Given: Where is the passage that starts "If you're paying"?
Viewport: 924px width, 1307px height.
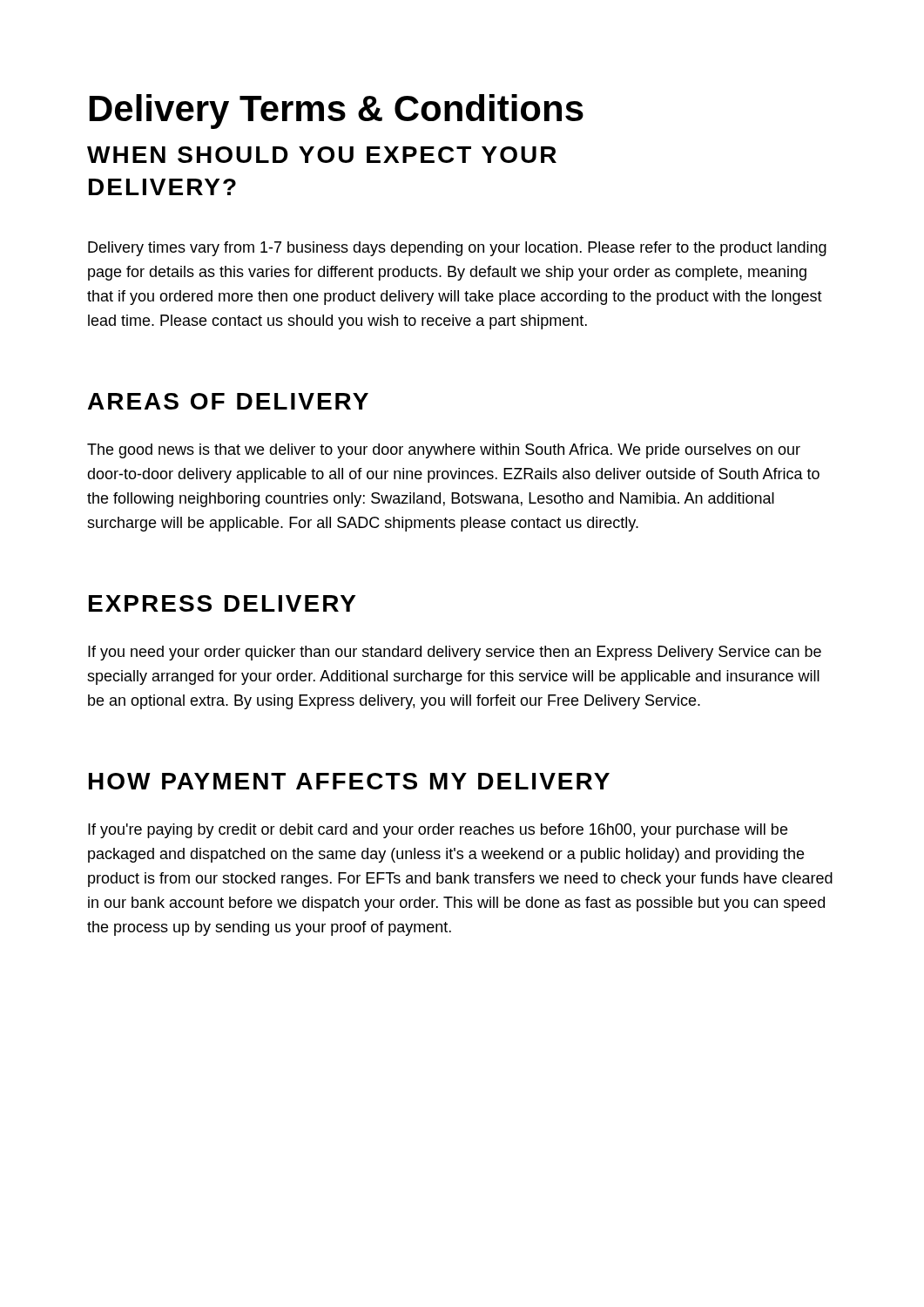Looking at the screenshot, I should (462, 879).
